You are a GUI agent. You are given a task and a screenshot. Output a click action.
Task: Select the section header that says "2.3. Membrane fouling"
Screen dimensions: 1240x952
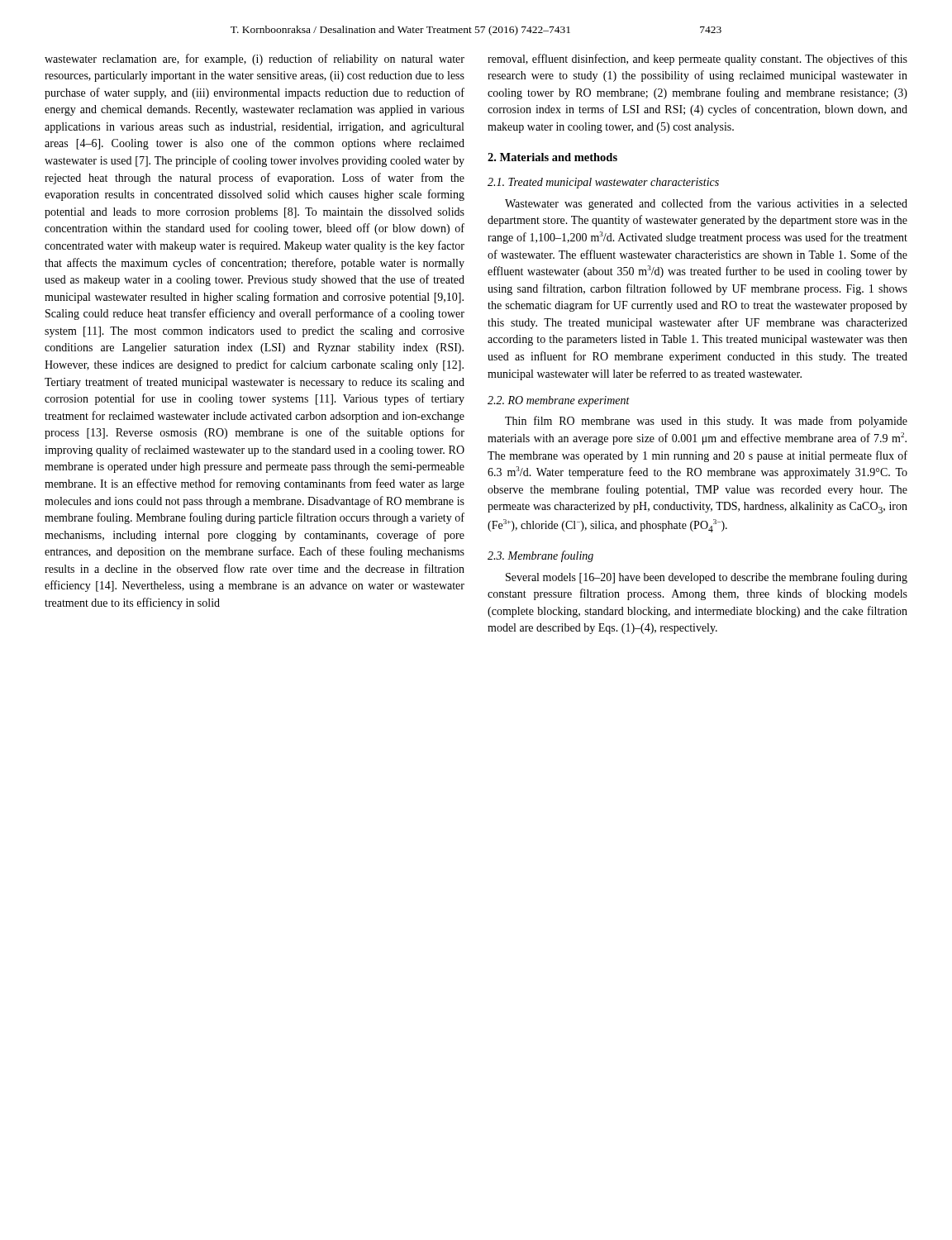(541, 556)
